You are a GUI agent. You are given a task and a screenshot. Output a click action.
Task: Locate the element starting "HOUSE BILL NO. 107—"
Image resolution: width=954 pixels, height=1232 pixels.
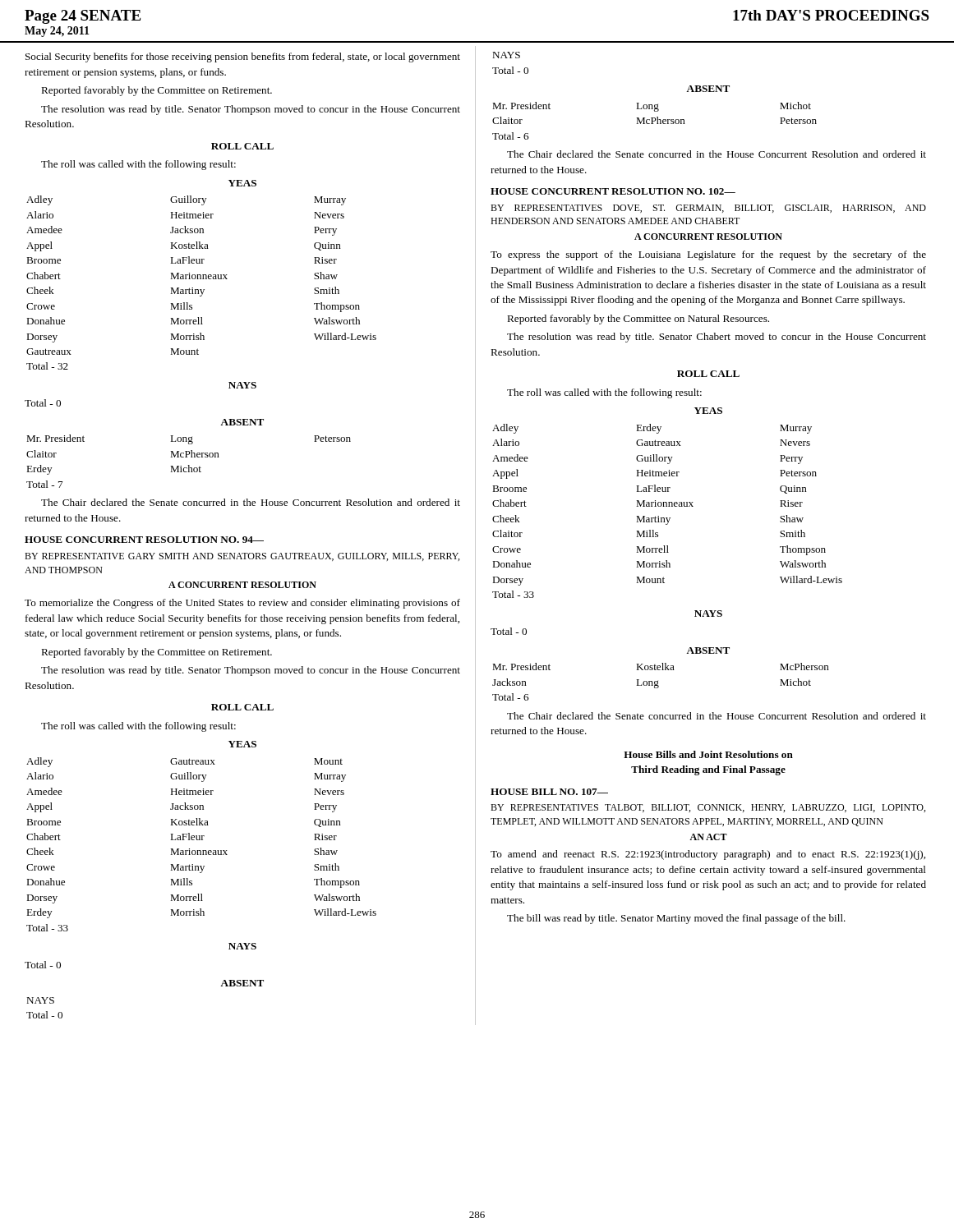(549, 791)
